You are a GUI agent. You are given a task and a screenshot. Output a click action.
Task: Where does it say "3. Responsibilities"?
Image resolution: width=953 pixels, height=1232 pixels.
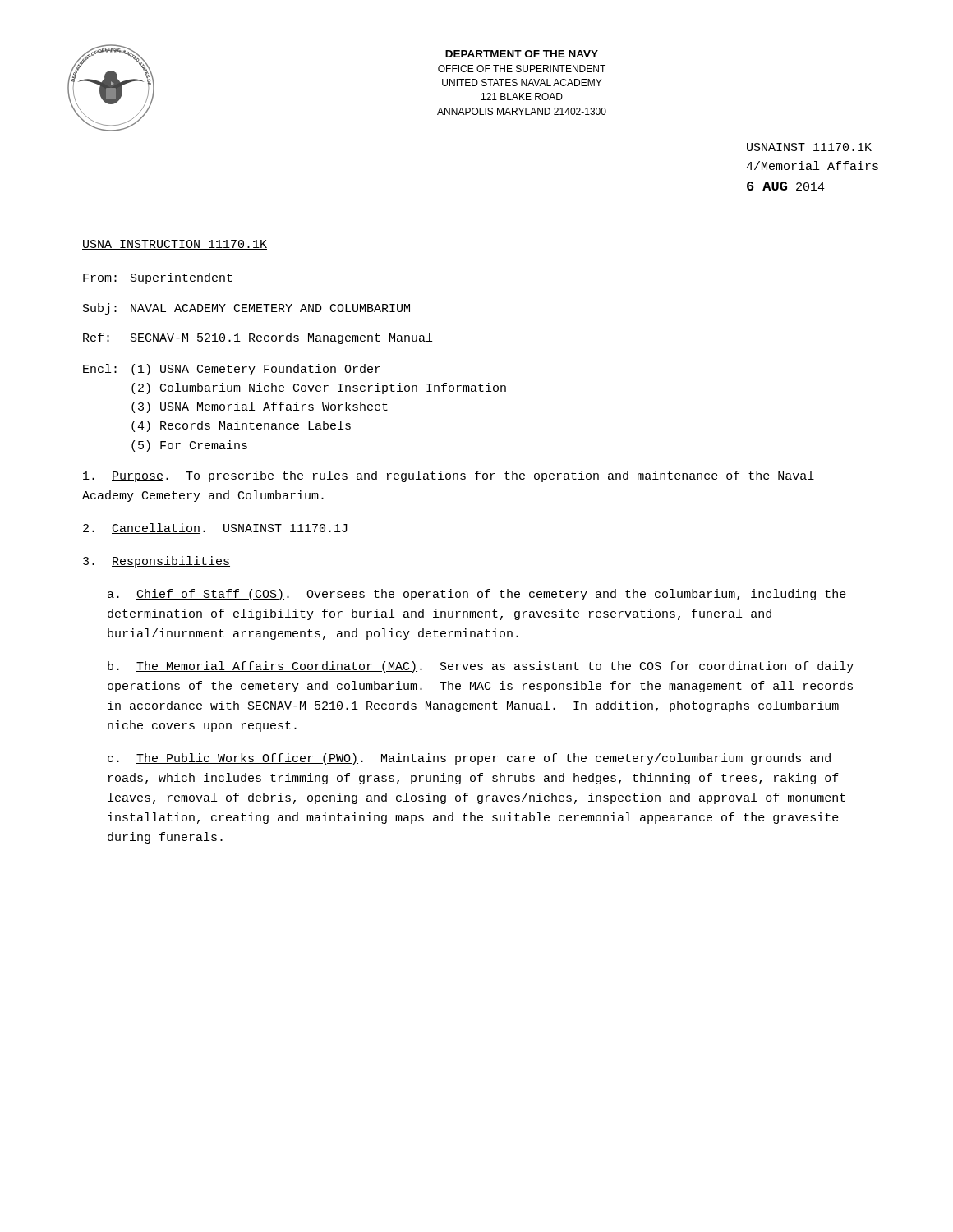click(x=156, y=562)
